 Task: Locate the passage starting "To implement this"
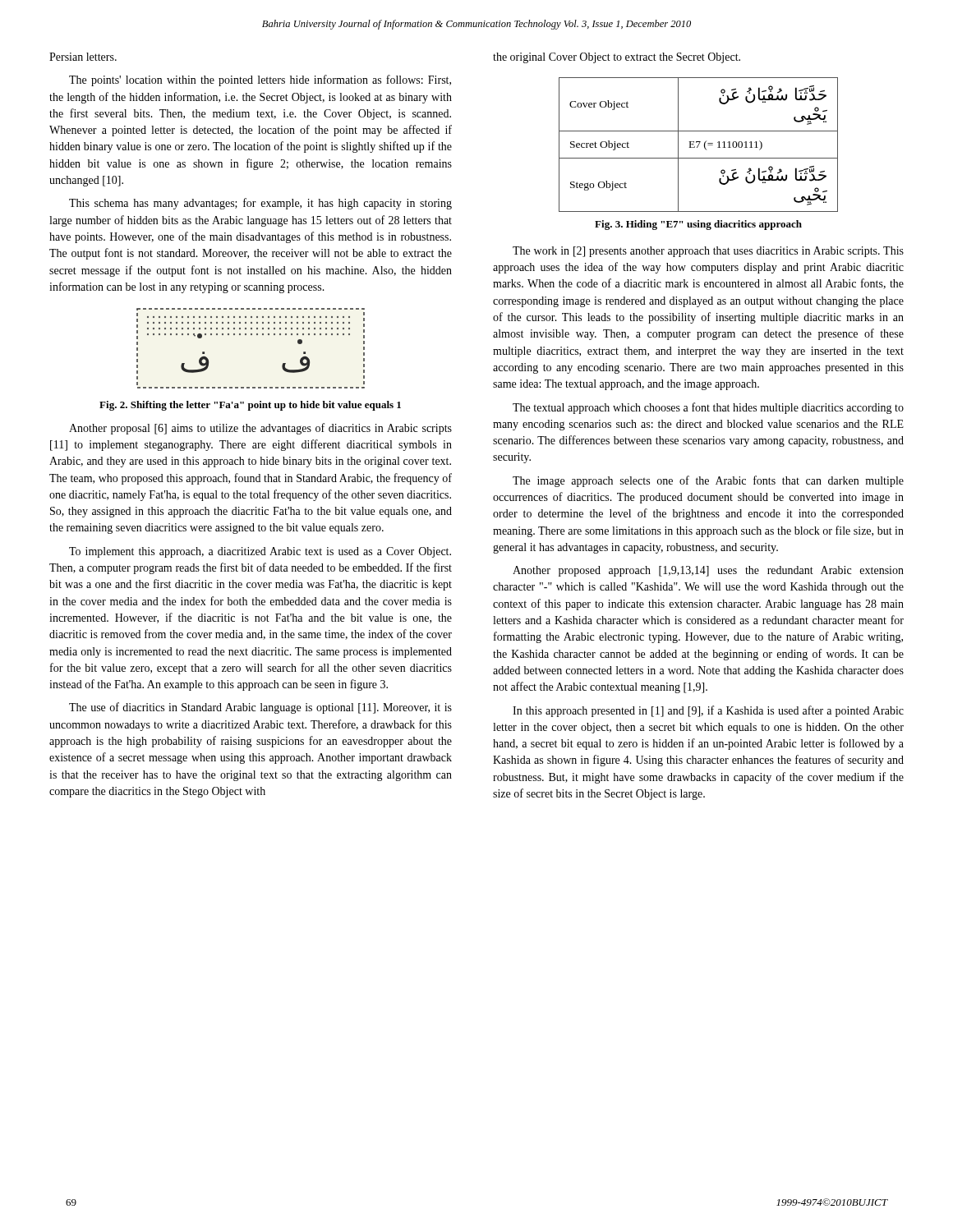[x=251, y=619]
